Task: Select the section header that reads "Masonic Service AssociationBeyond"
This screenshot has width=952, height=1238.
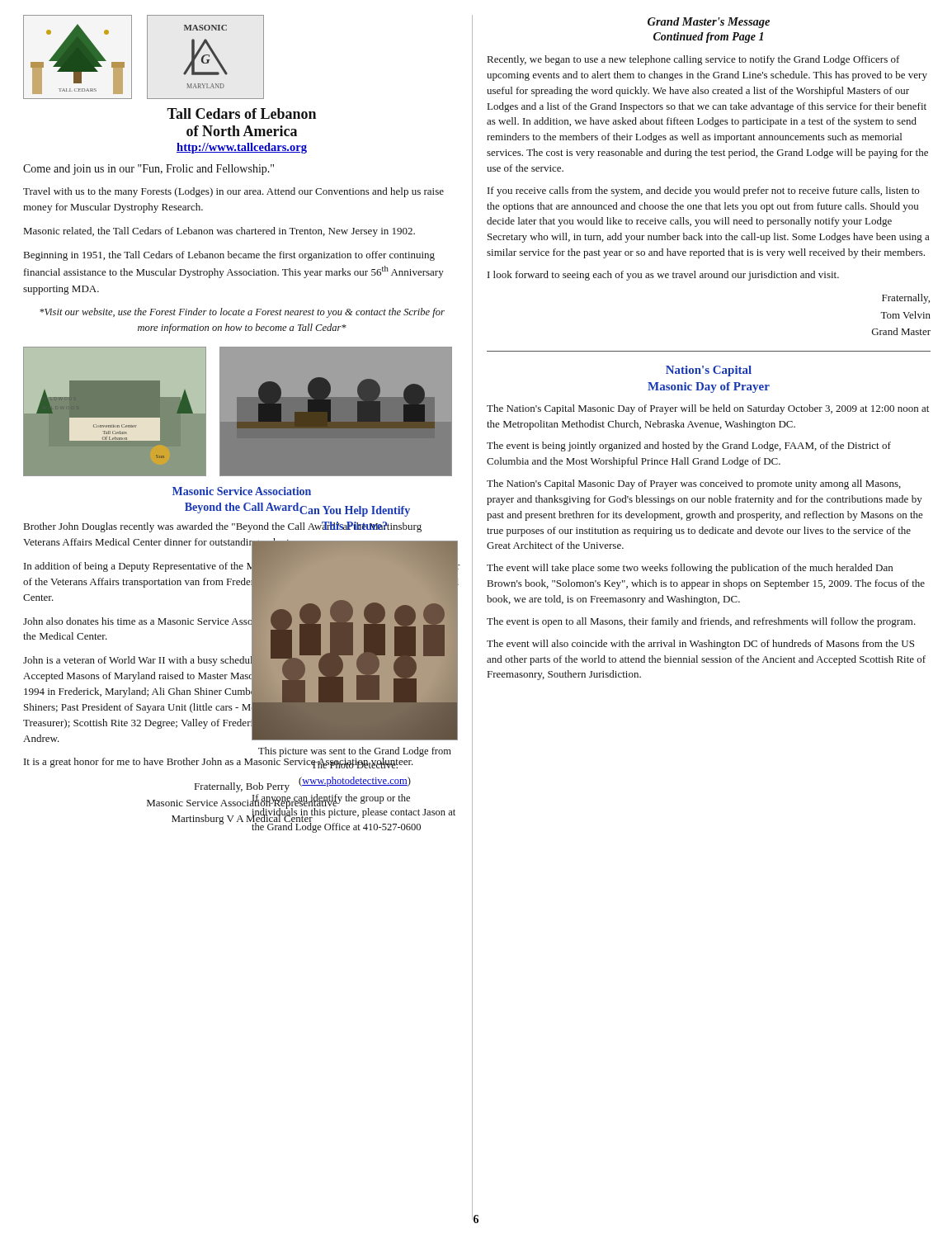Action: click(242, 499)
